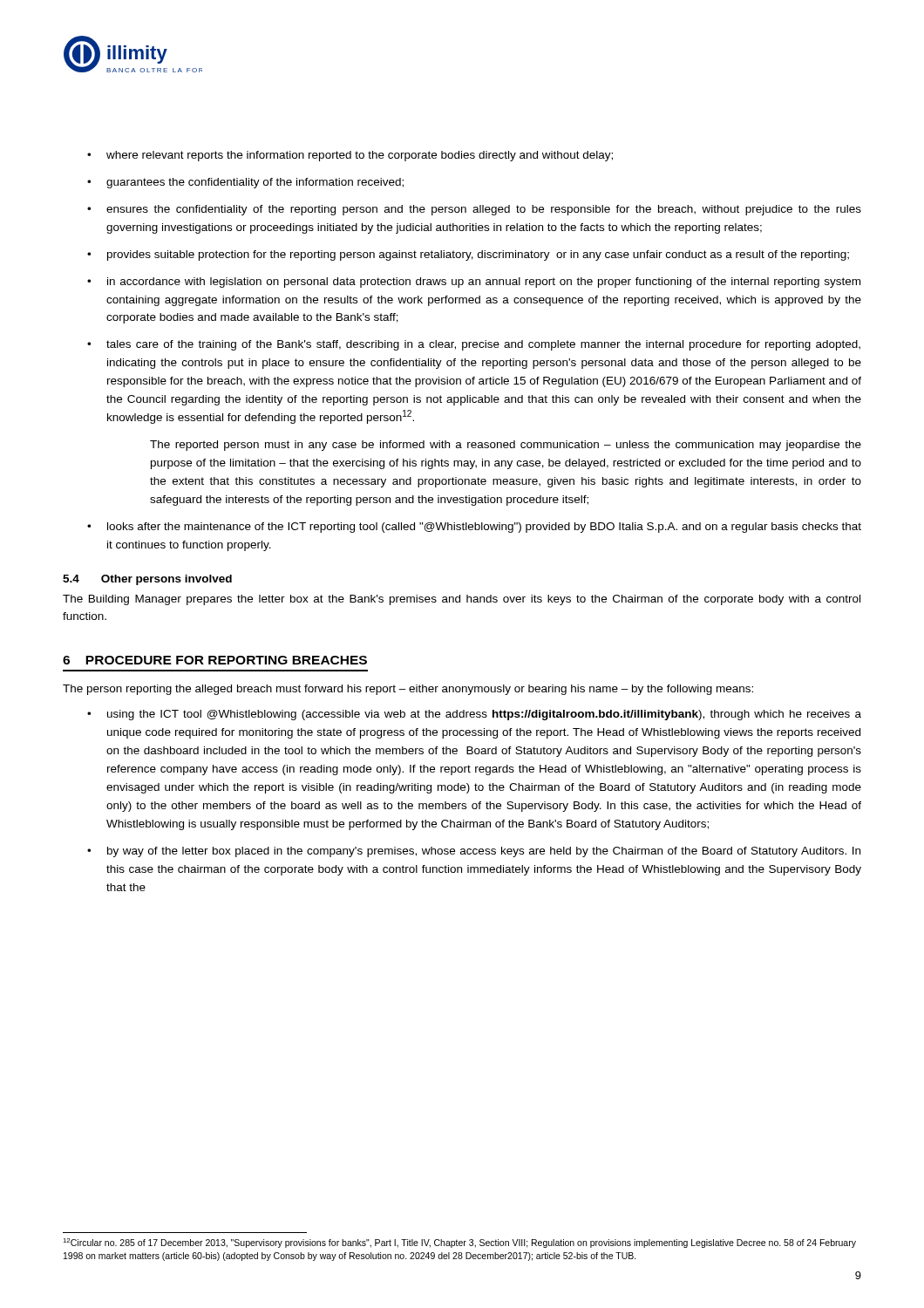Locate the logo
The width and height of the screenshot is (924, 1308).
(x=133, y=62)
